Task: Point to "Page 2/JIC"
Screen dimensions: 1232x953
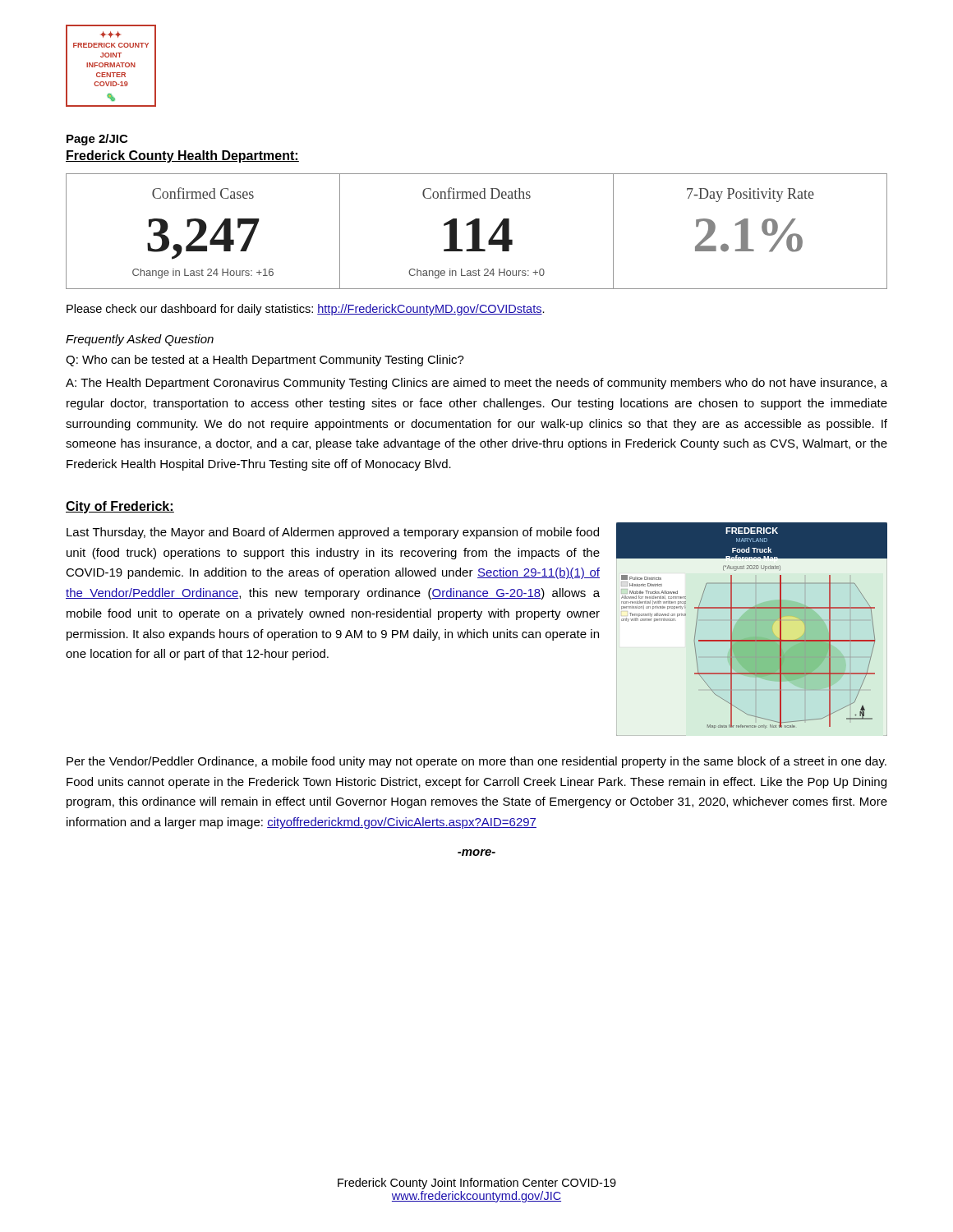Action: [97, 138]
